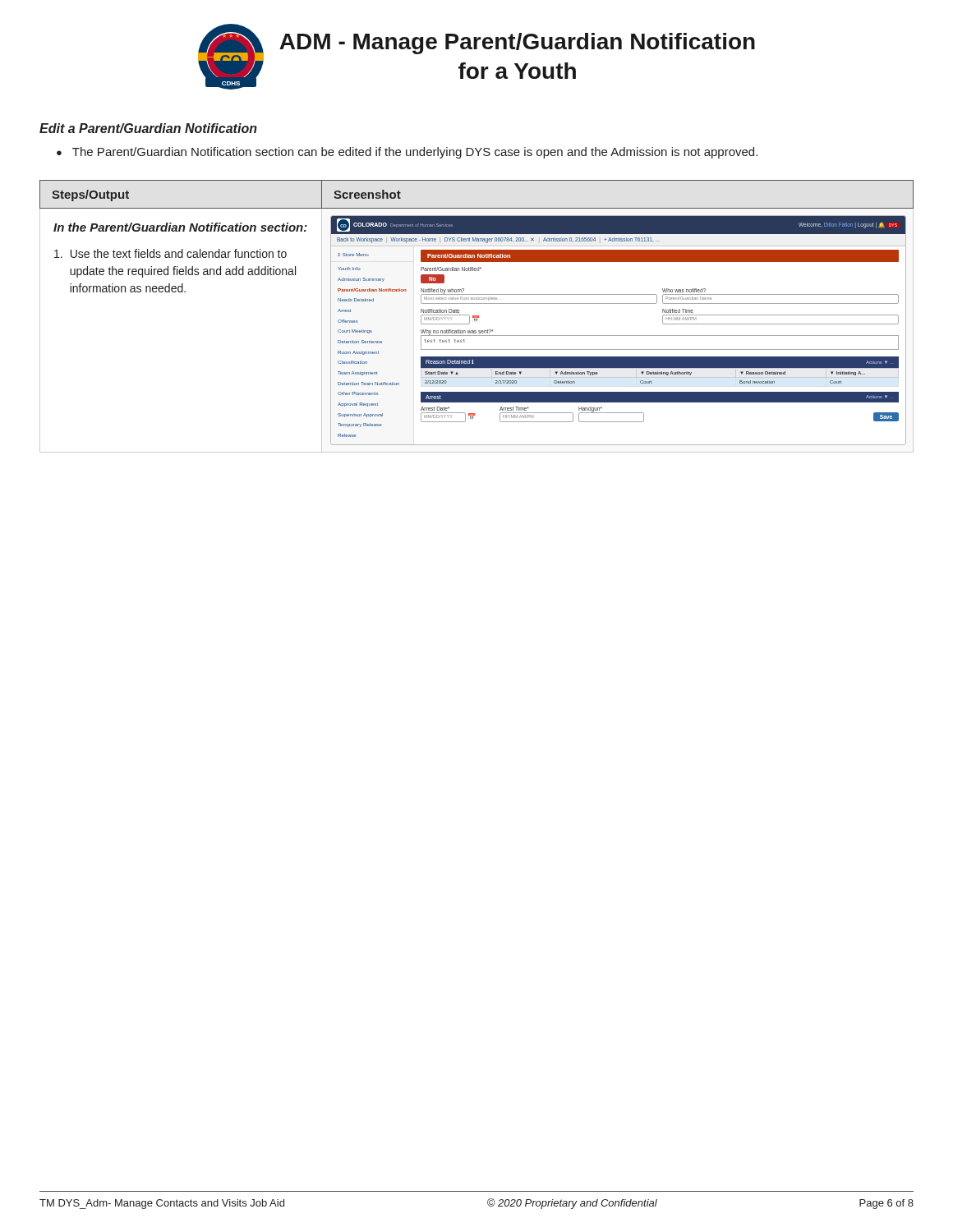Find the table that mentions "Screenshot"

tap(476, 316)
